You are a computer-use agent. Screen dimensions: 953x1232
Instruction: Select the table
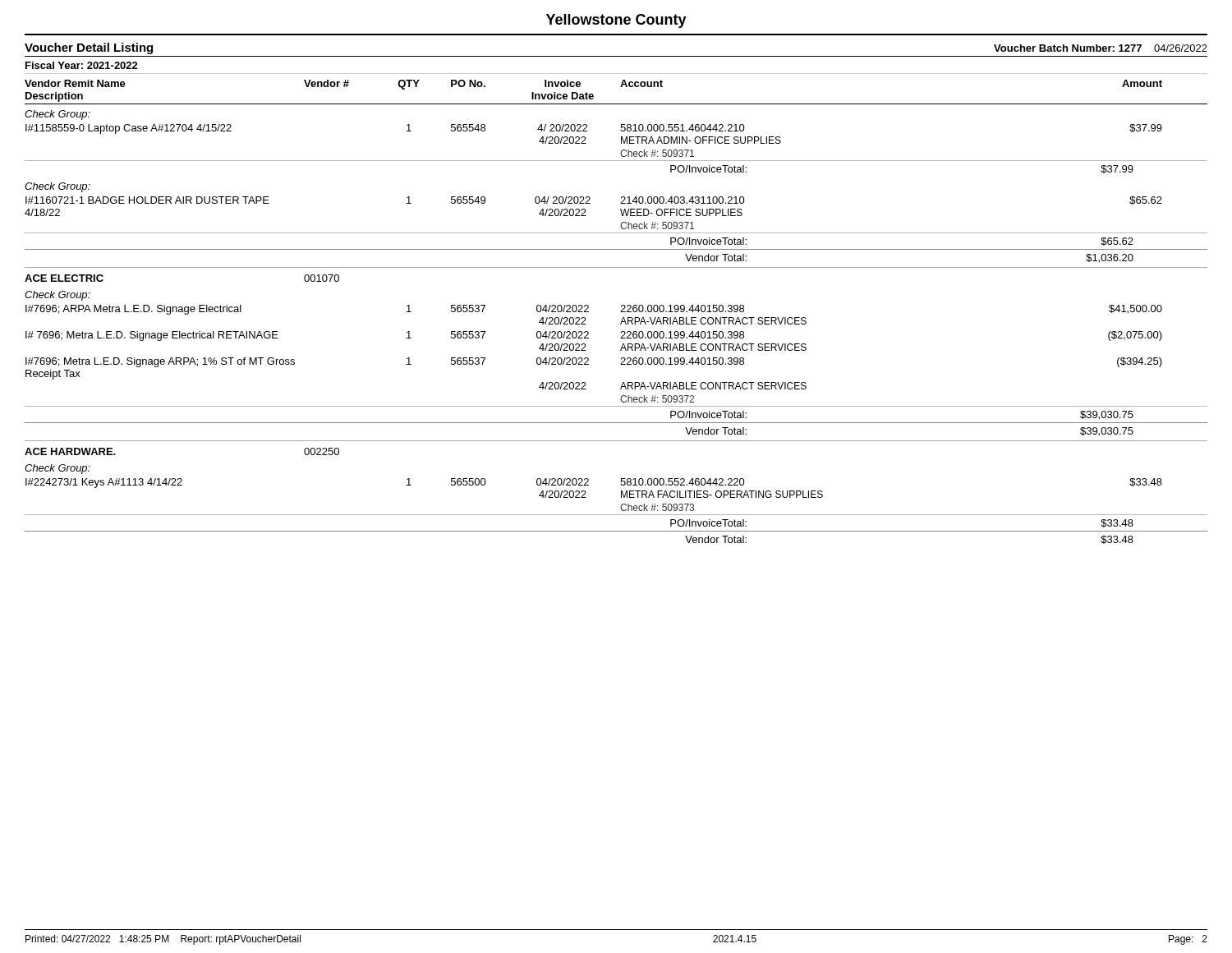616,327
